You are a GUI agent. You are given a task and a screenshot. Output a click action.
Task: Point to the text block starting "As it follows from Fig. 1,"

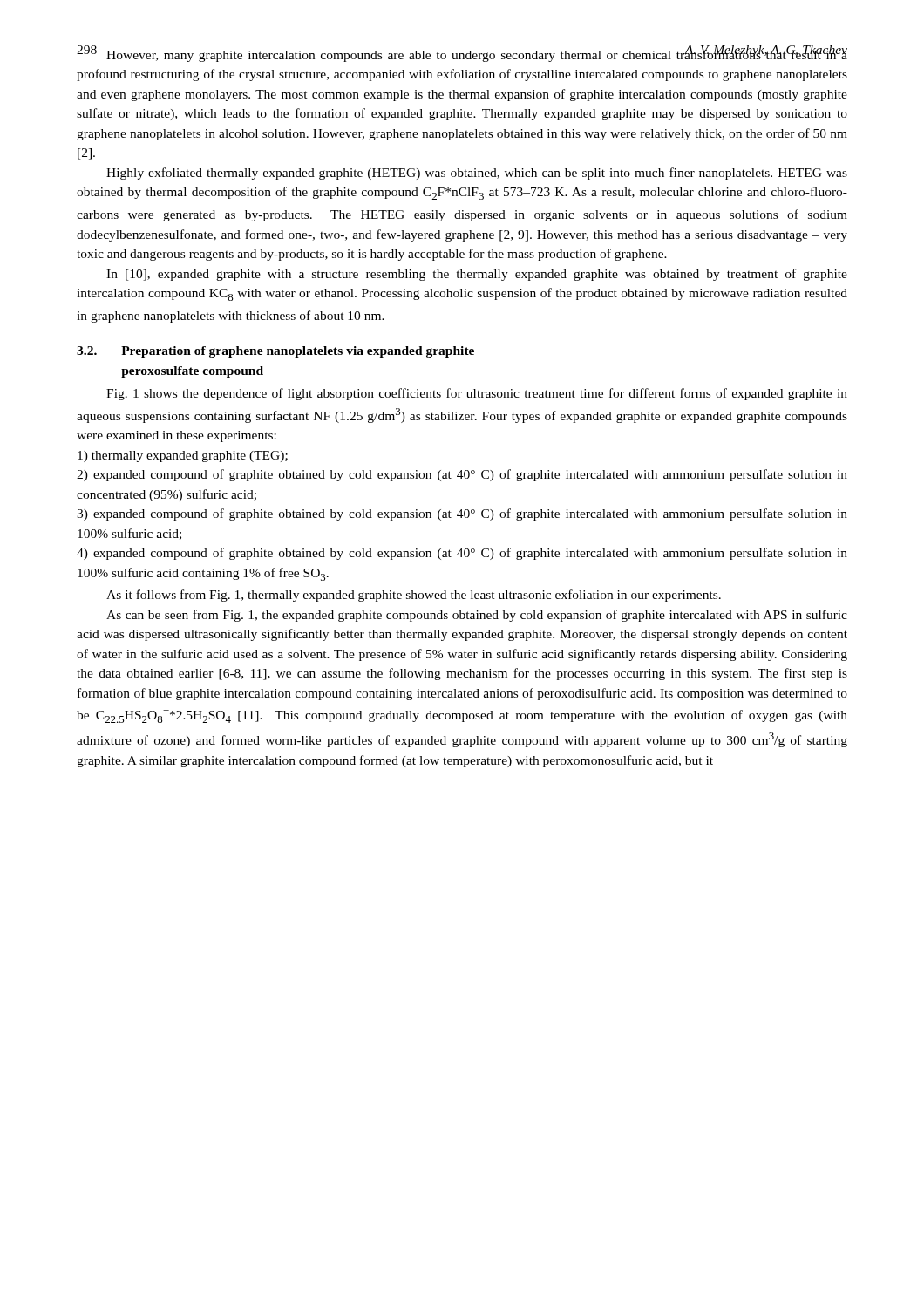point(462,595)
